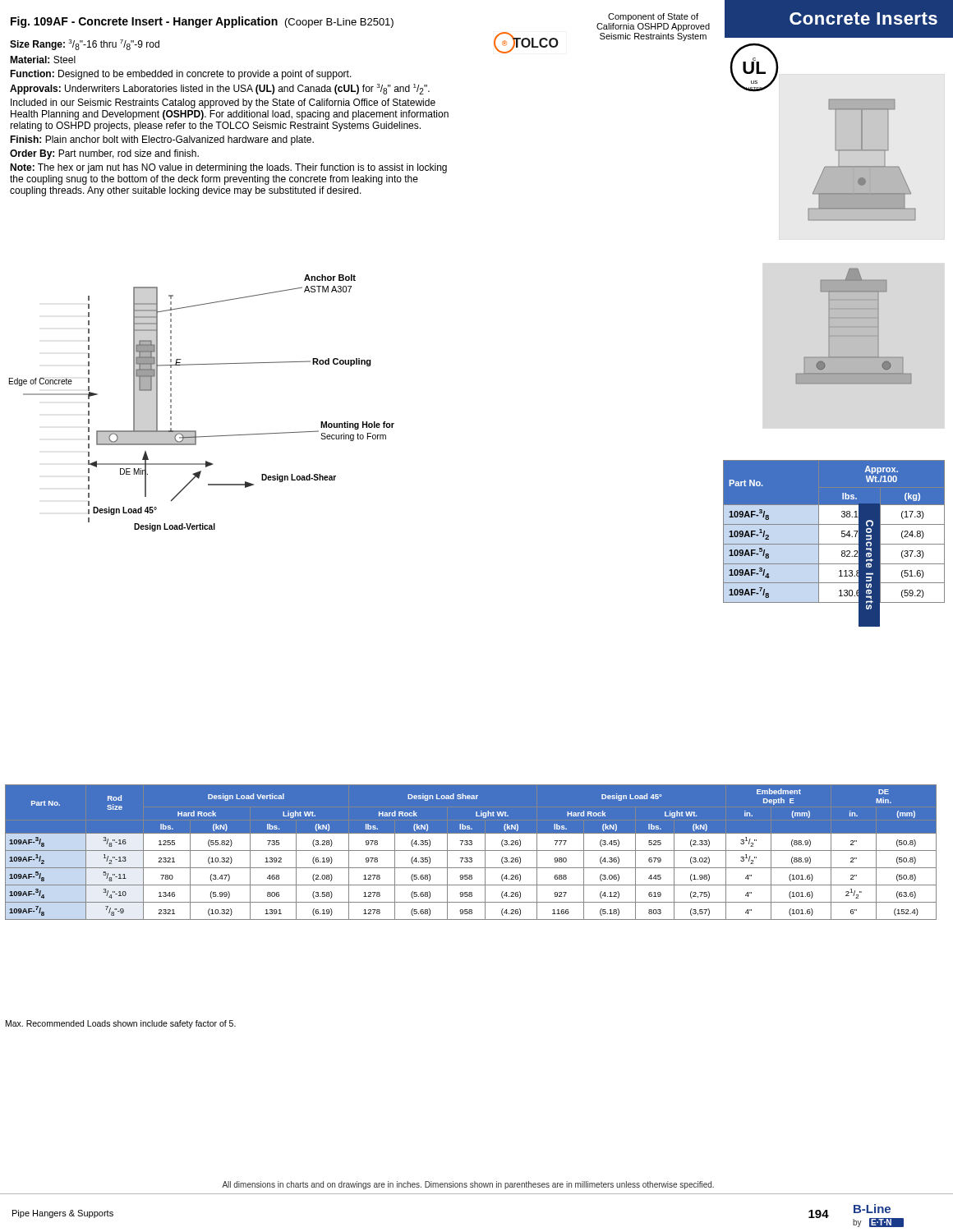The width and height of the screenshot is (953, 1232).
Task: Find the table that mentions "Design Load Vertical"
Action: pyautogui.click(x=471, y=852)
